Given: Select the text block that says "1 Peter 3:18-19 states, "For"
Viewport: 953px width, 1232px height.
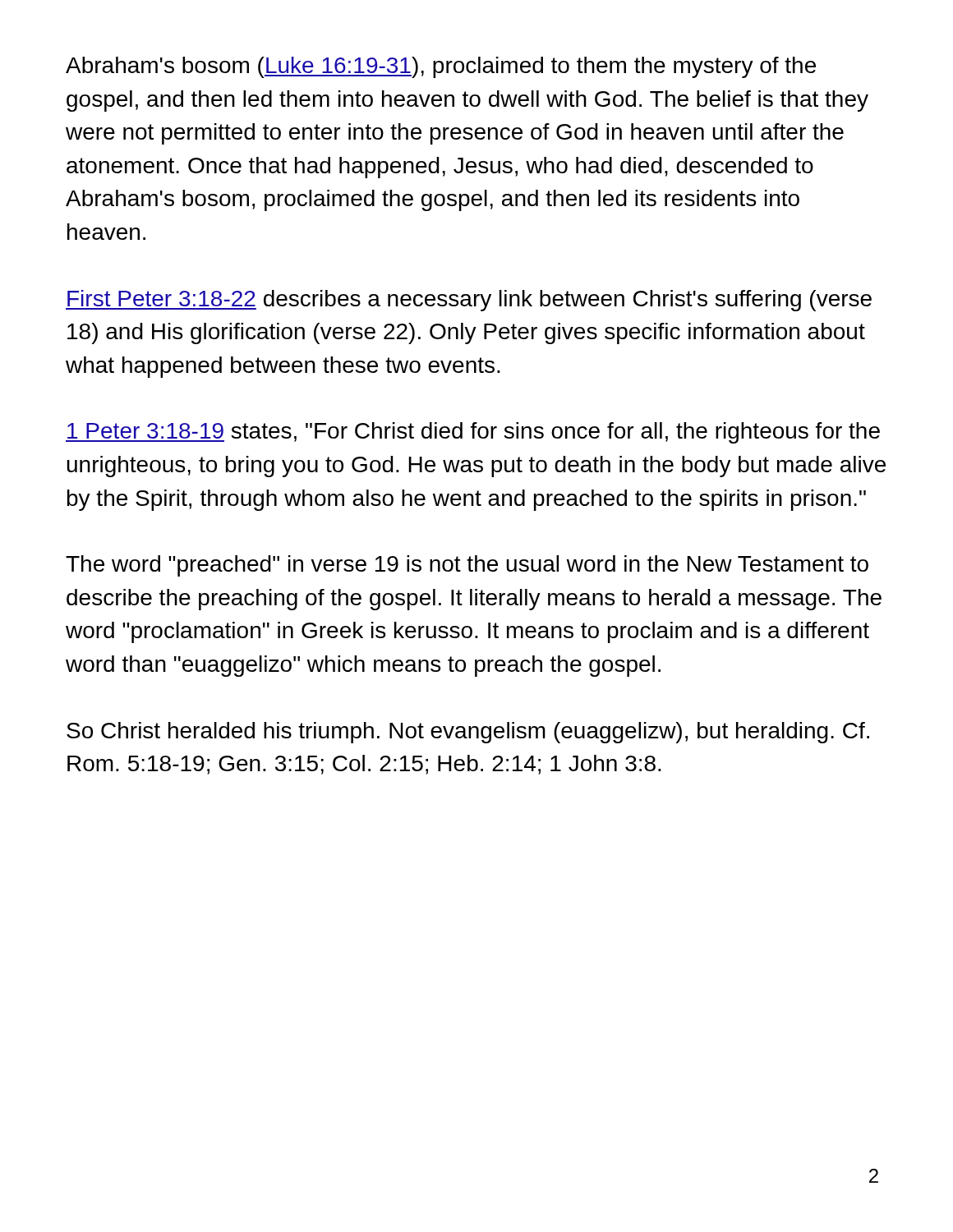Looking at the screenshot, I should point(476,464).
